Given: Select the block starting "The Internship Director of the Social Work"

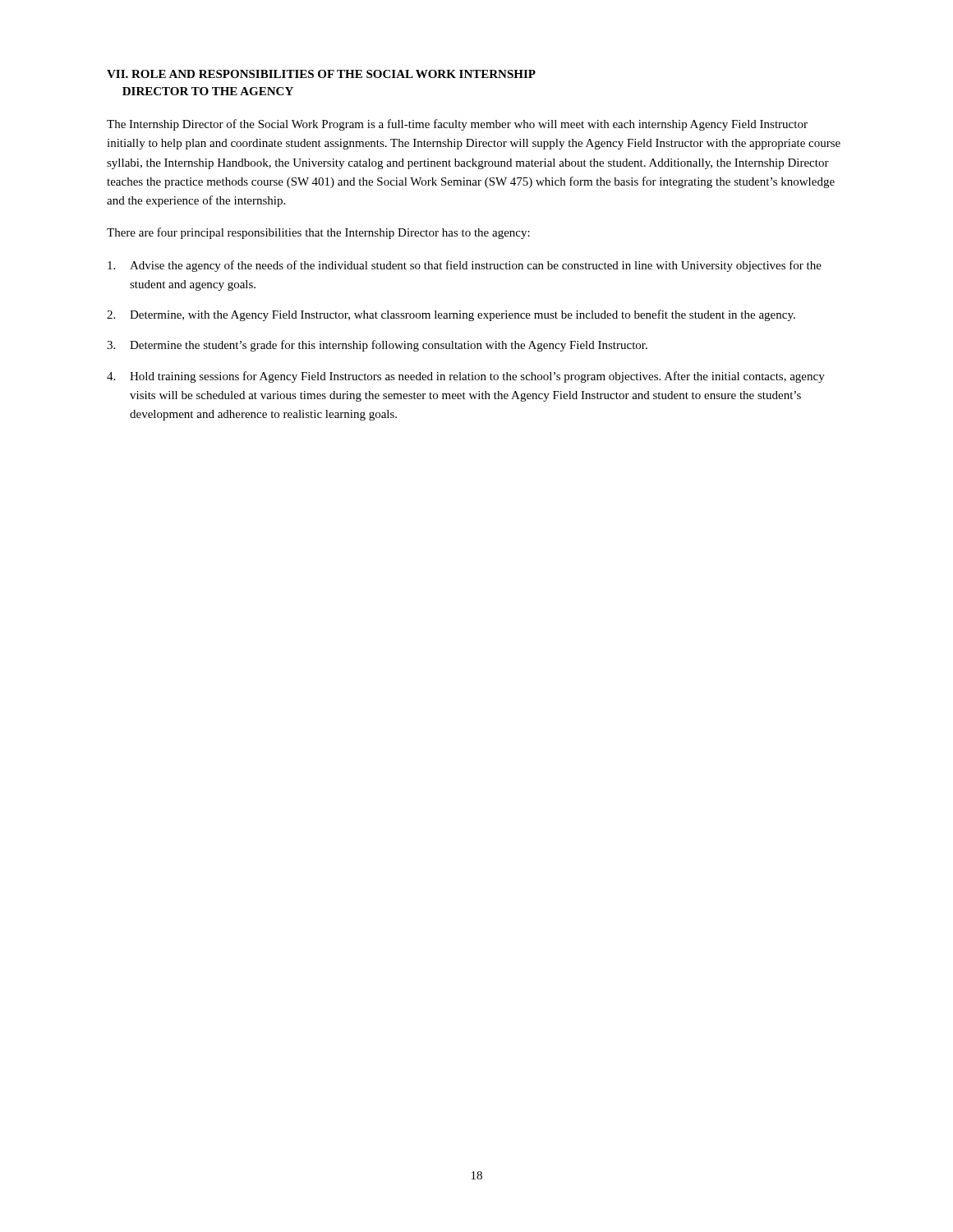Looking at the screenshot, I should pyautogui.click(x=474, y=162).
